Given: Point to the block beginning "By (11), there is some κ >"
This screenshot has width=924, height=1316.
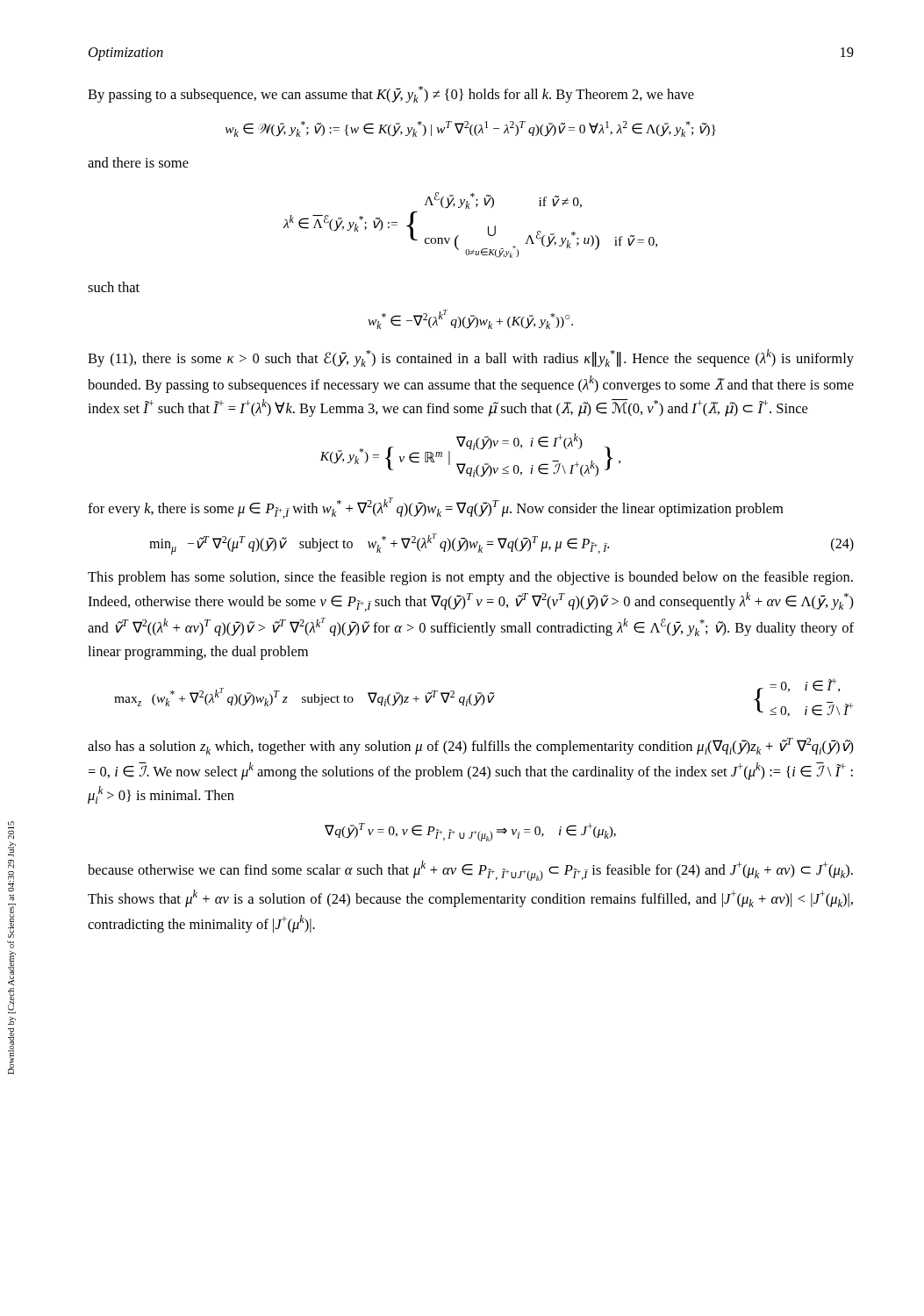Looking at the screenshot, I should tap(471, 382).
